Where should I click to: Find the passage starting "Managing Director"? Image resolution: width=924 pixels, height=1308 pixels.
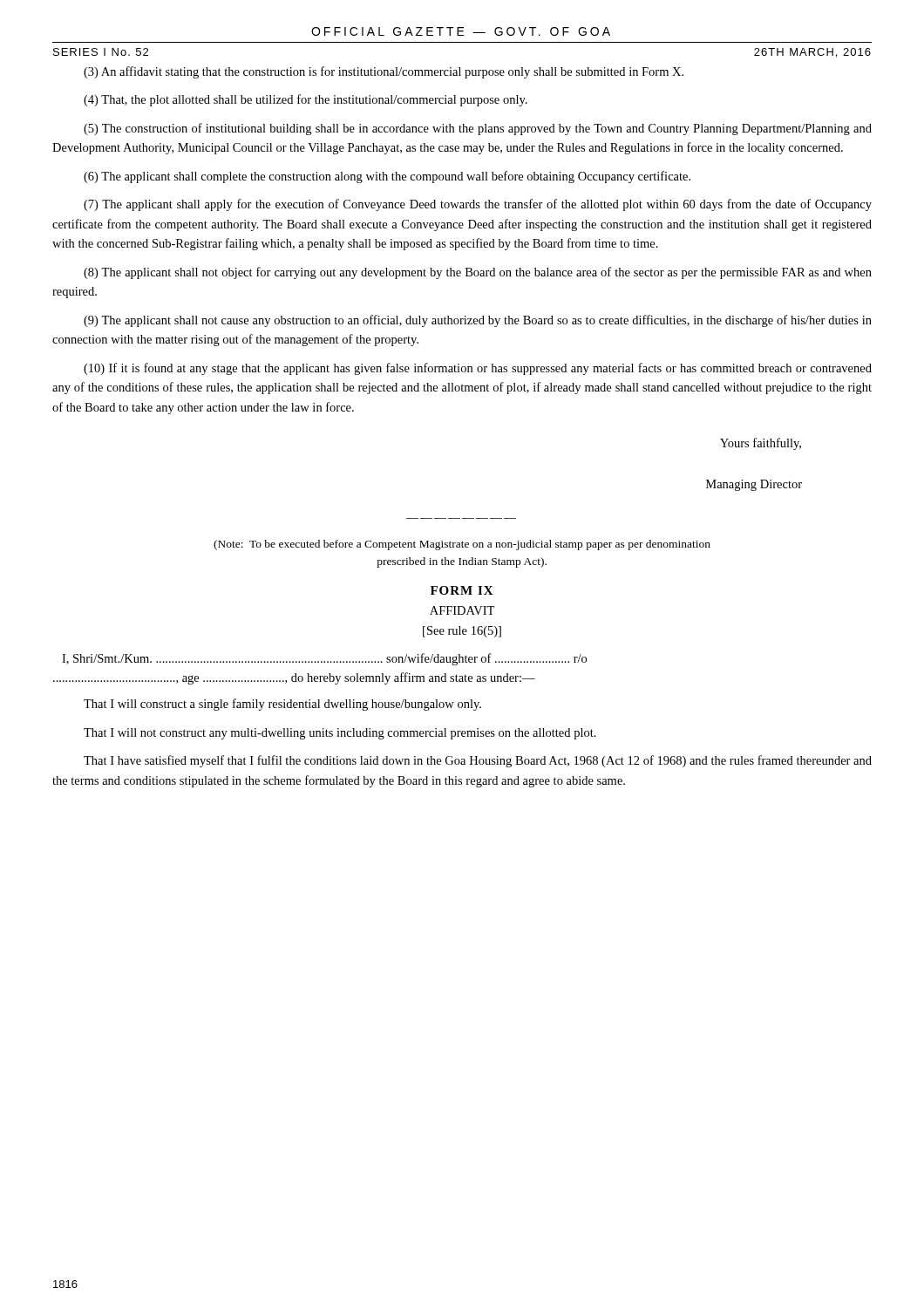tap(754, 484)
